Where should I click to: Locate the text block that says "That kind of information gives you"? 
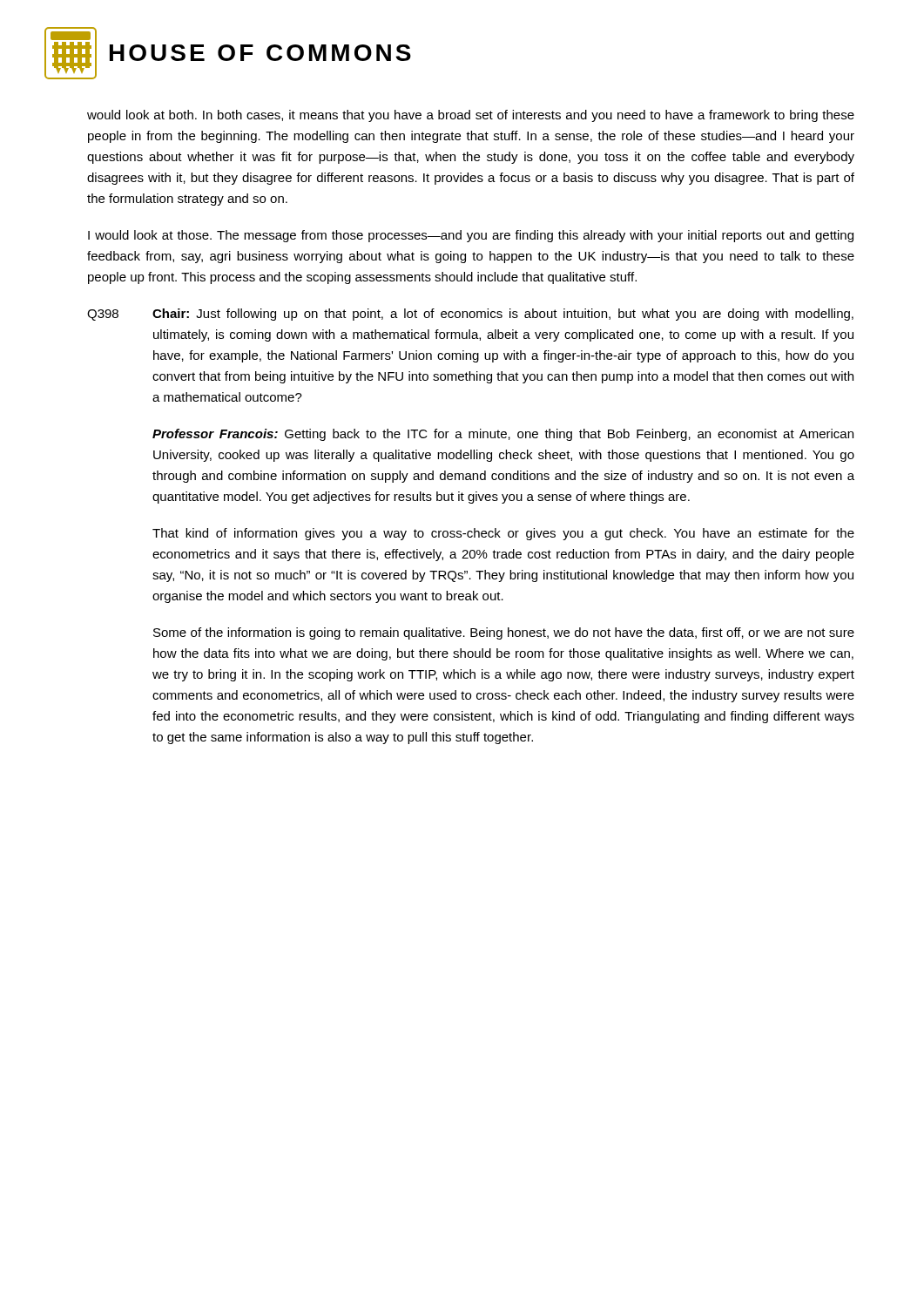pos(503,564)
